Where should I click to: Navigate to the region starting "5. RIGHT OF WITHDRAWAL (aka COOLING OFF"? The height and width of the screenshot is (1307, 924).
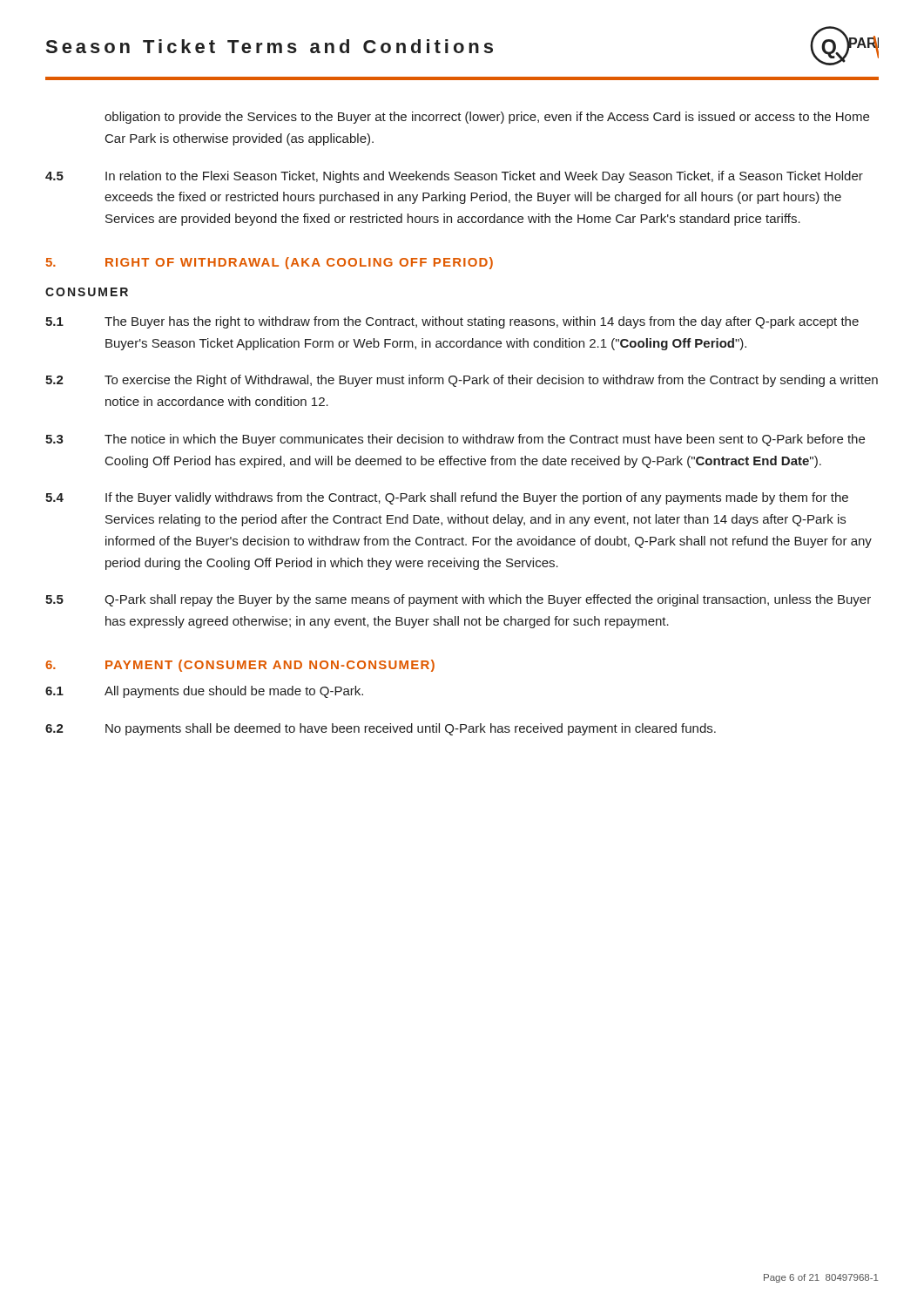(270, 262)
